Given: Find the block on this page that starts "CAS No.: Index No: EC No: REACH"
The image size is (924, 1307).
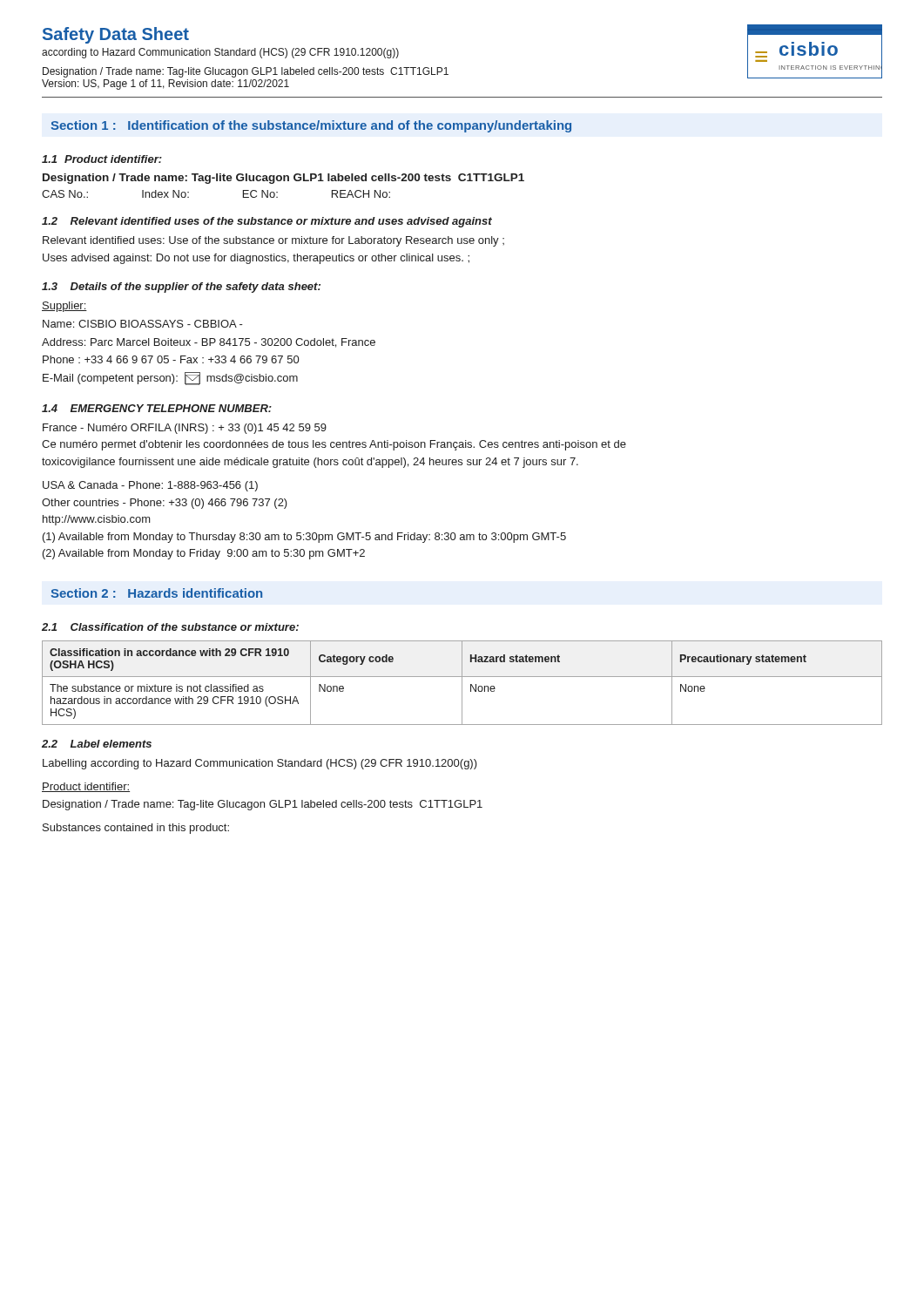Looking at the screenshot, I should (61, 194).
